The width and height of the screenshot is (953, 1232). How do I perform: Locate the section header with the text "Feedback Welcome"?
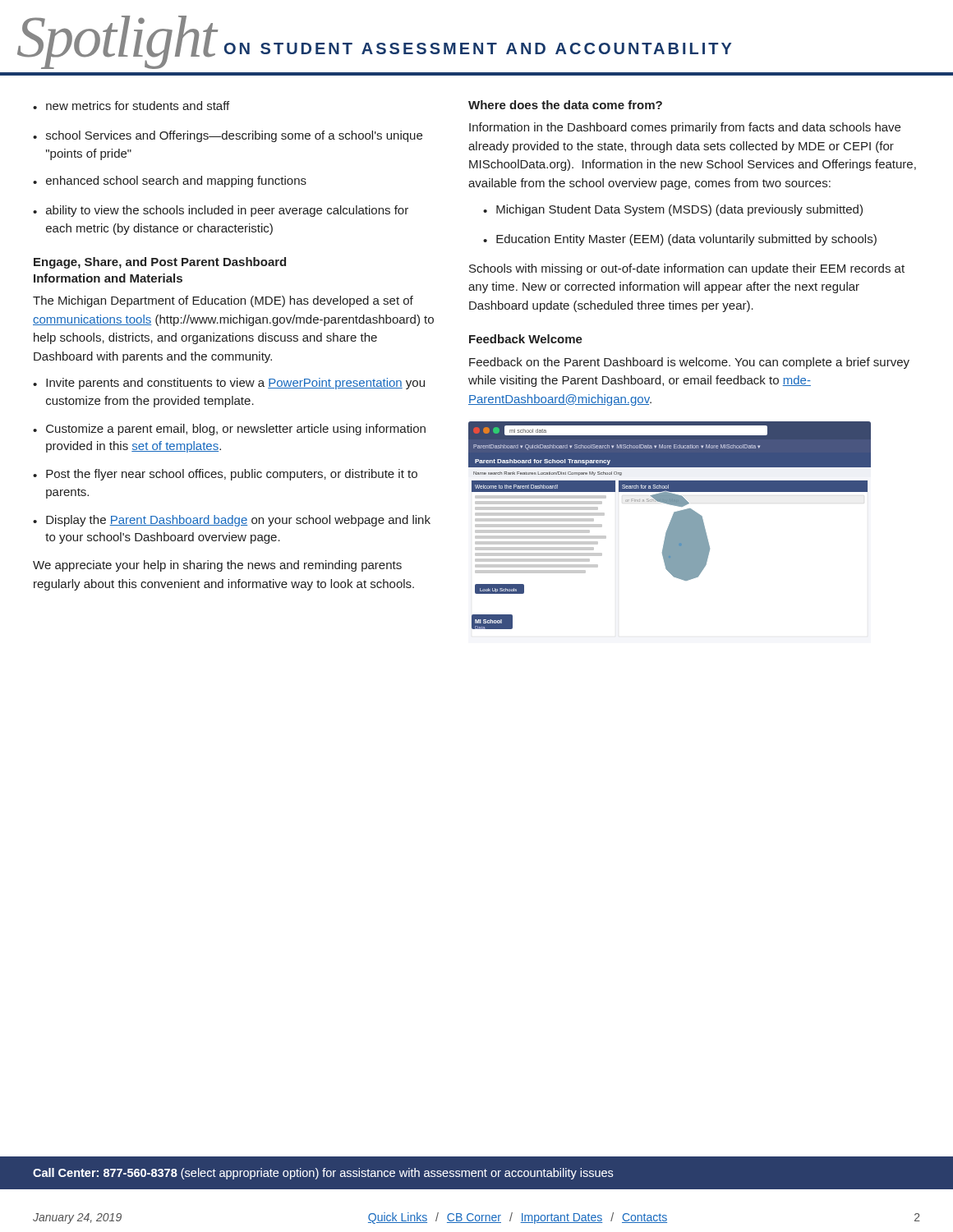525,339
